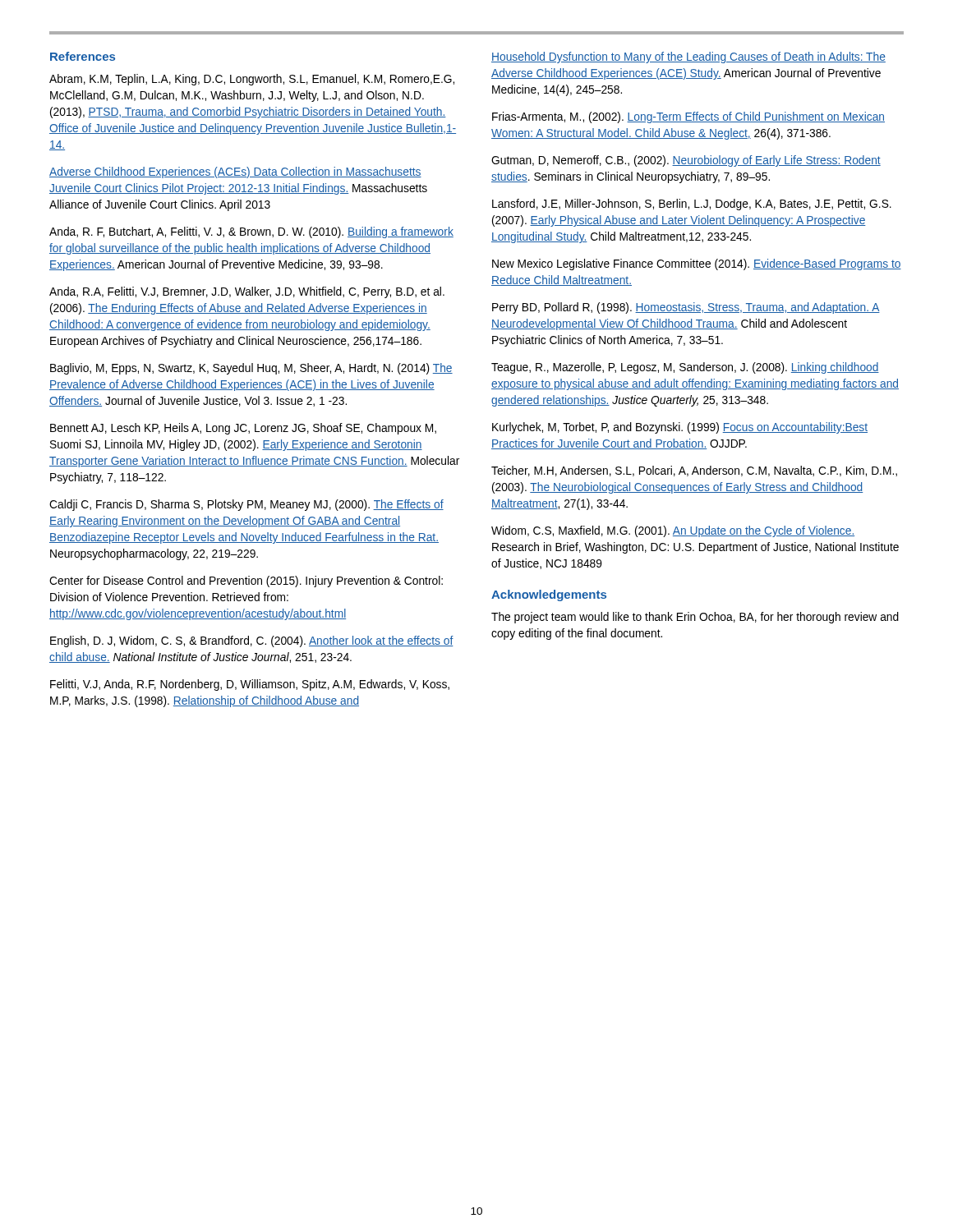953x1232 pixels.
Task: Where is the passage that starts "English, D. J,"?
Action: [x=251, y=649]
